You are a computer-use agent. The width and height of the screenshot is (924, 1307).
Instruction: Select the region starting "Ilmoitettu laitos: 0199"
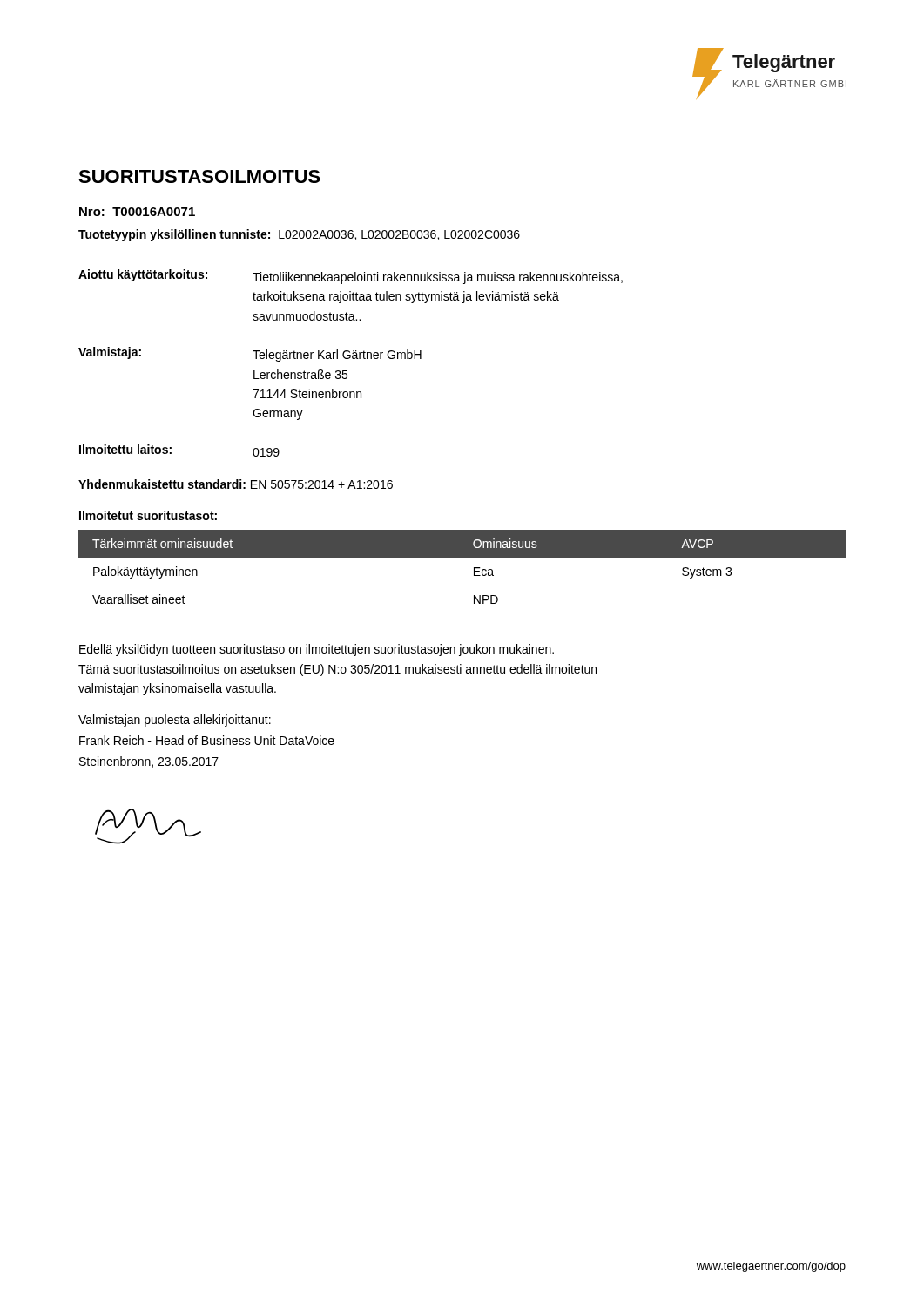pos(179,452)
